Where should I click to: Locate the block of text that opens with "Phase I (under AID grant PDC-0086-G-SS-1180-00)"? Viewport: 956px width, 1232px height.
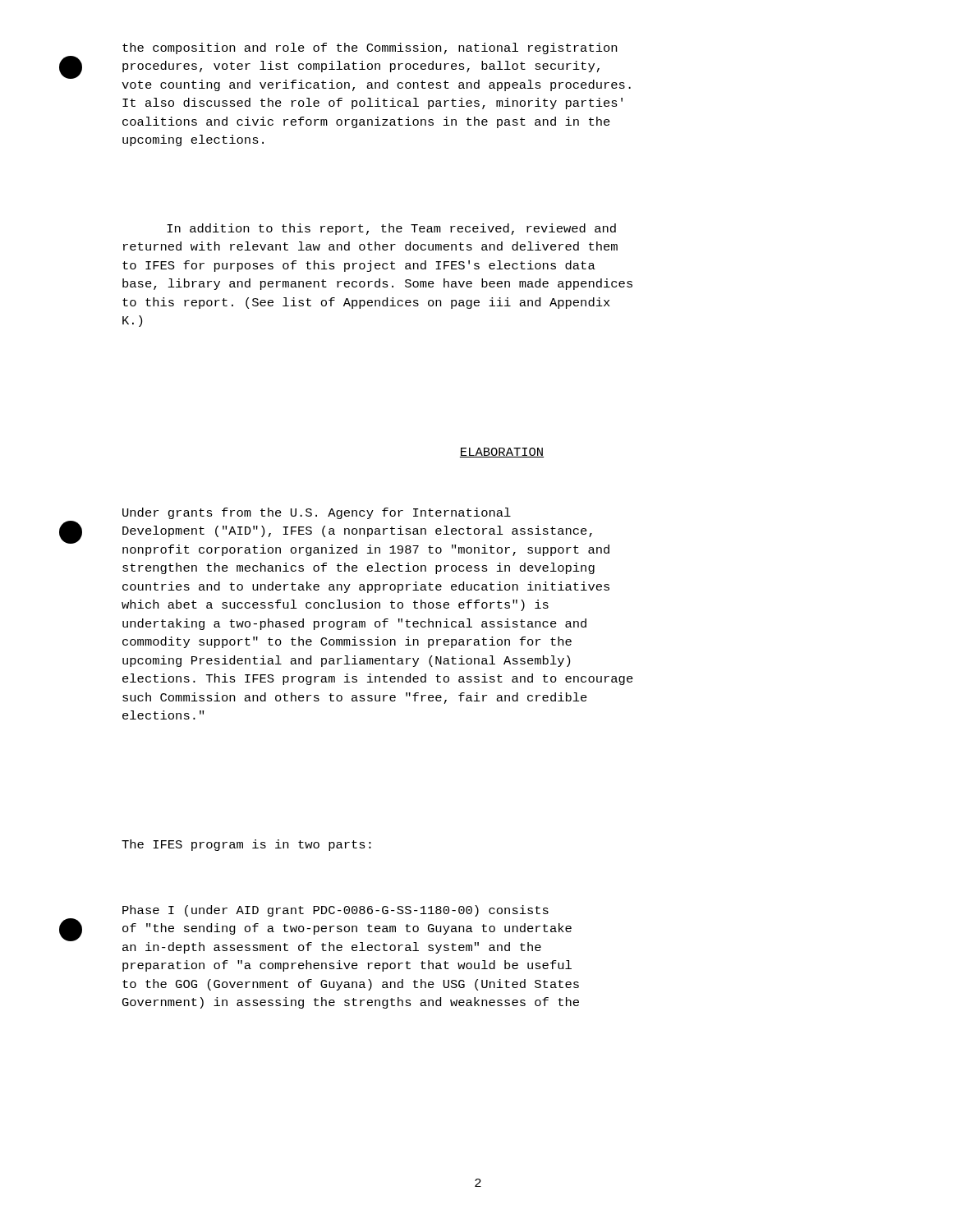coord(351,957)
